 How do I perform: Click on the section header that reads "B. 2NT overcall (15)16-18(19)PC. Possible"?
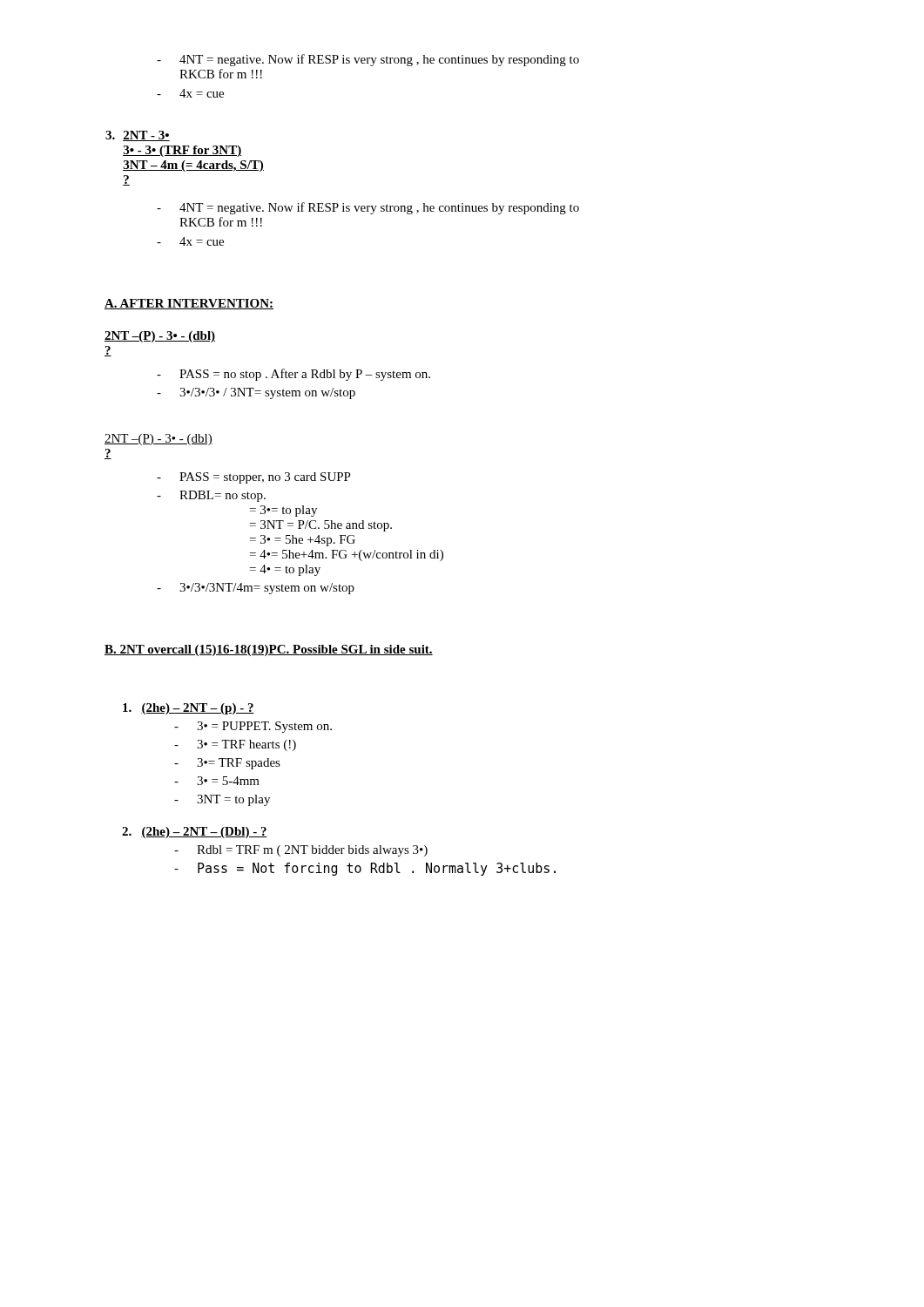tap(268, 649)
